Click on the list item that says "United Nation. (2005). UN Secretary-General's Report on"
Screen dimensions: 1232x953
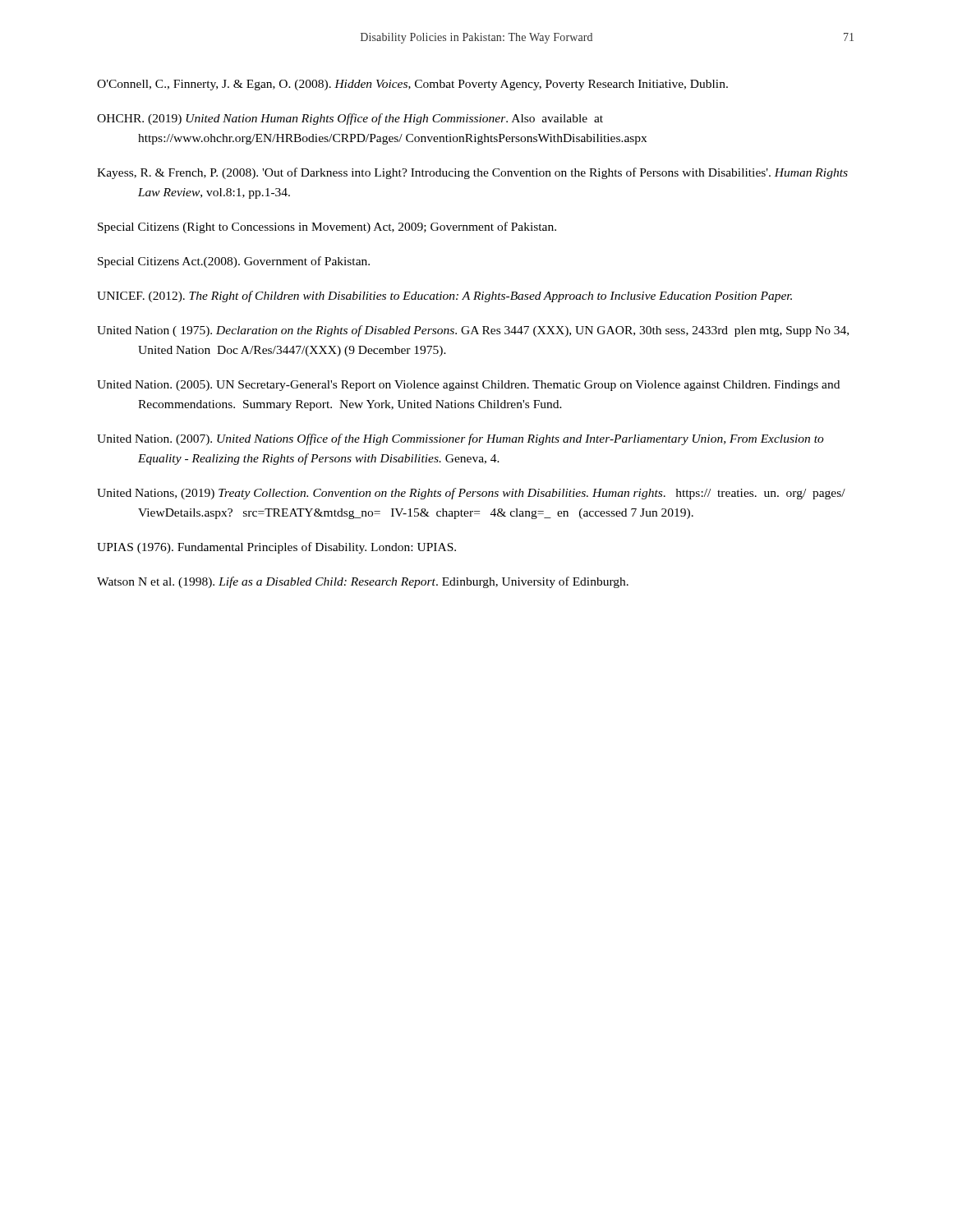(x=468, y=394)
